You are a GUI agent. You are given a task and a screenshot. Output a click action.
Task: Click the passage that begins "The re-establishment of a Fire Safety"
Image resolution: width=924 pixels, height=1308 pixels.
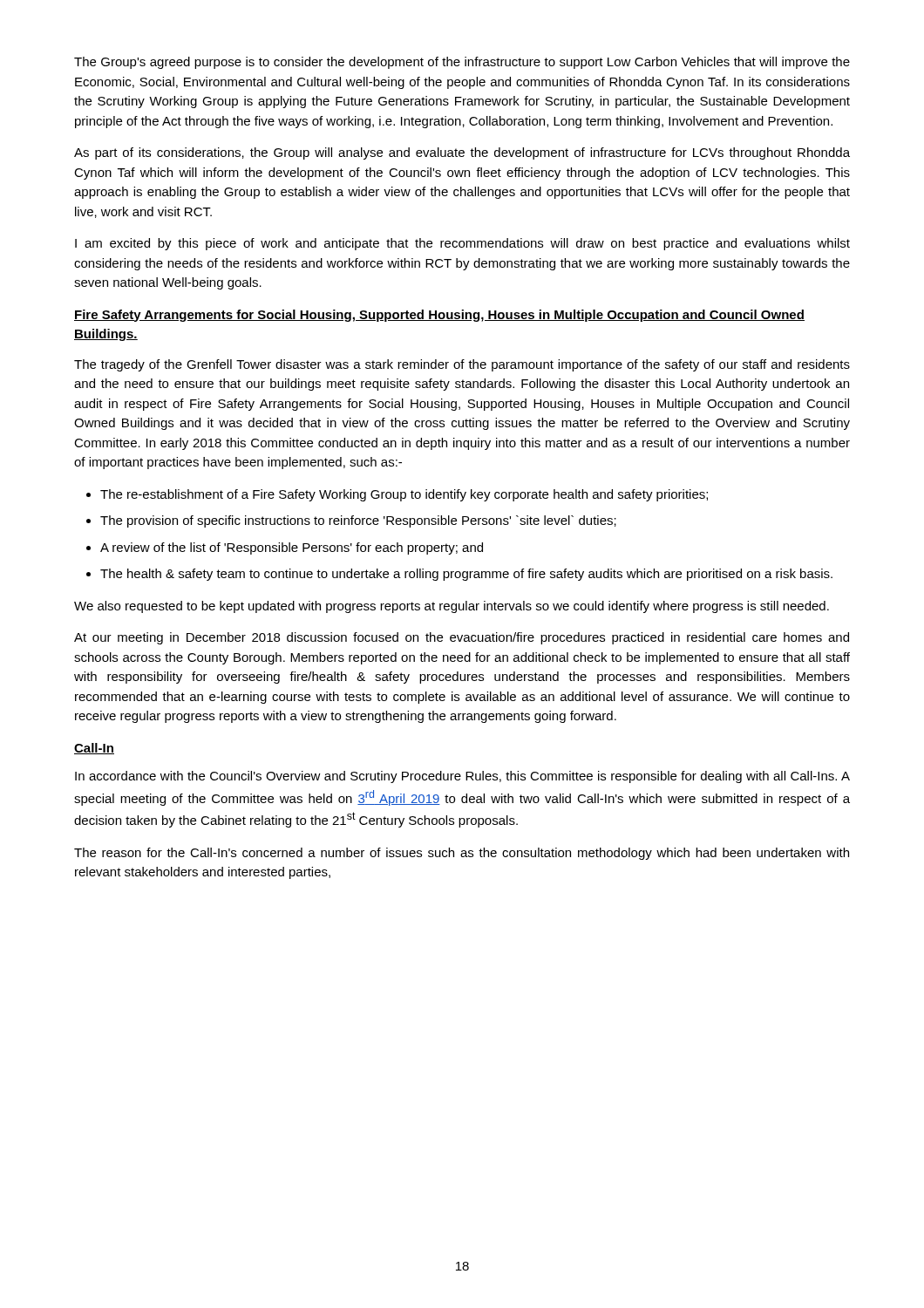coord(405,494)
